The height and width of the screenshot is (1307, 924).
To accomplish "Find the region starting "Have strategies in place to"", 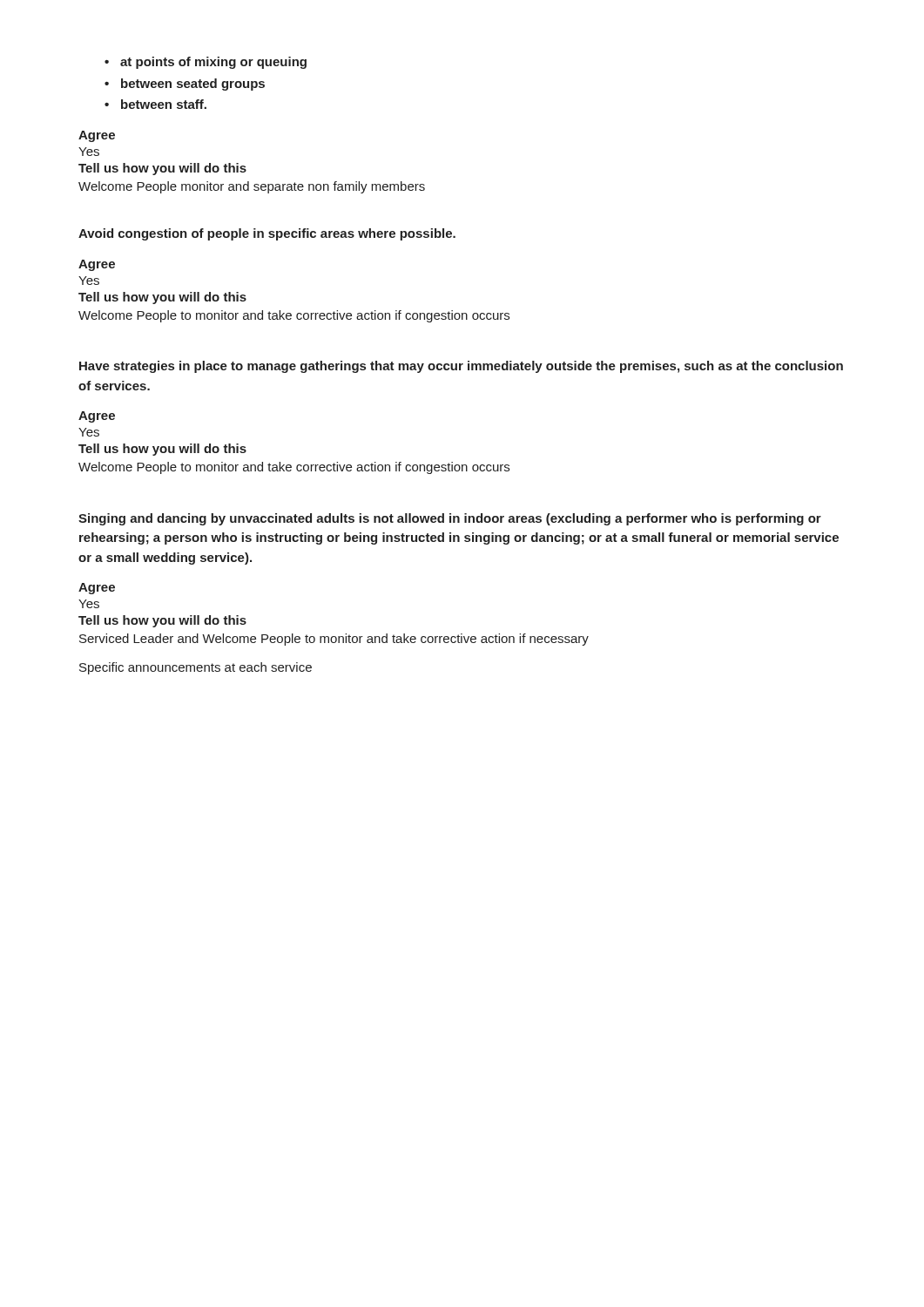I will [461, 375].
